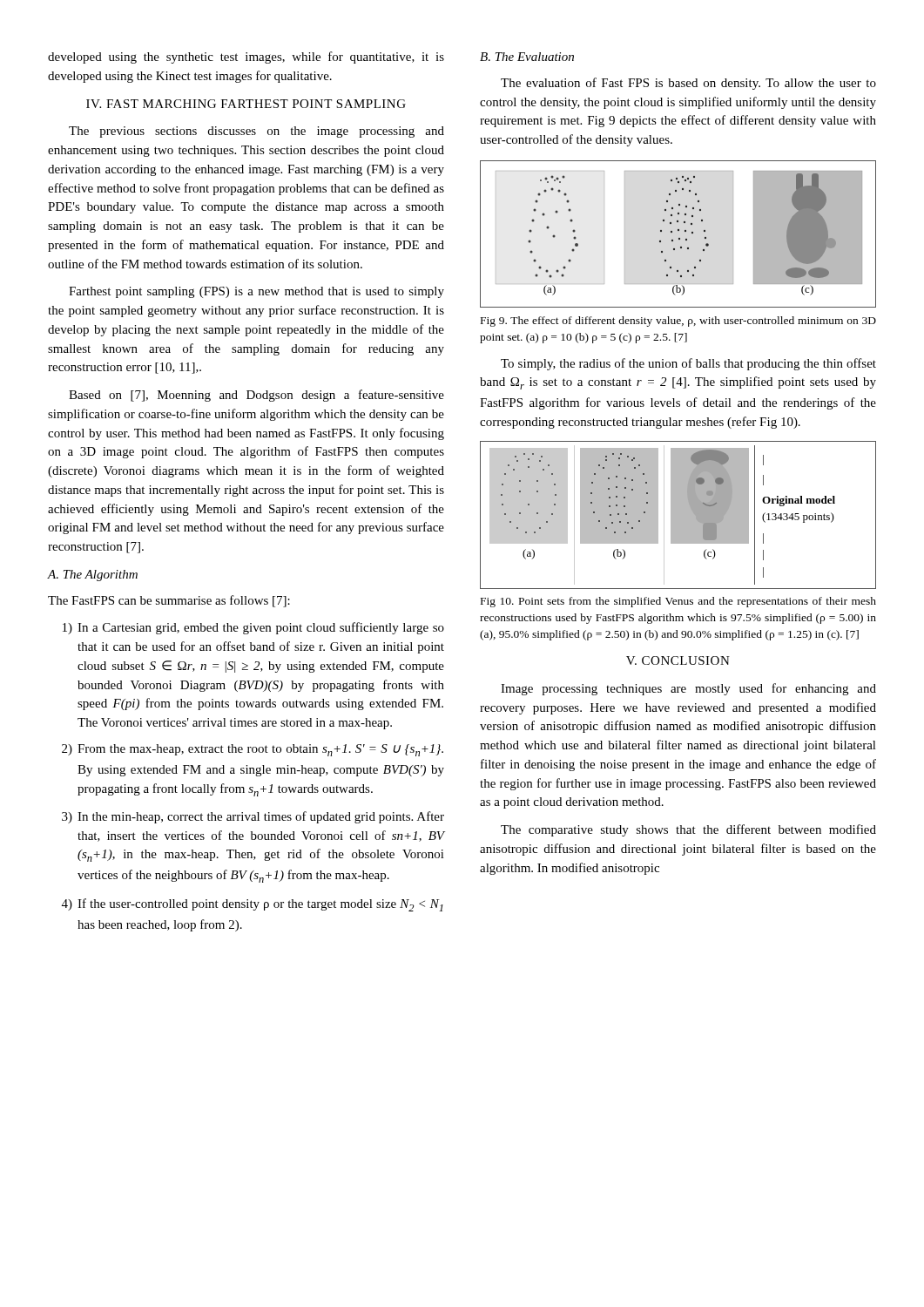The width and height of the screenshot is (924, 1307).
Task: Click where it says "A. The Algorithm"
Action: point(92,576)
